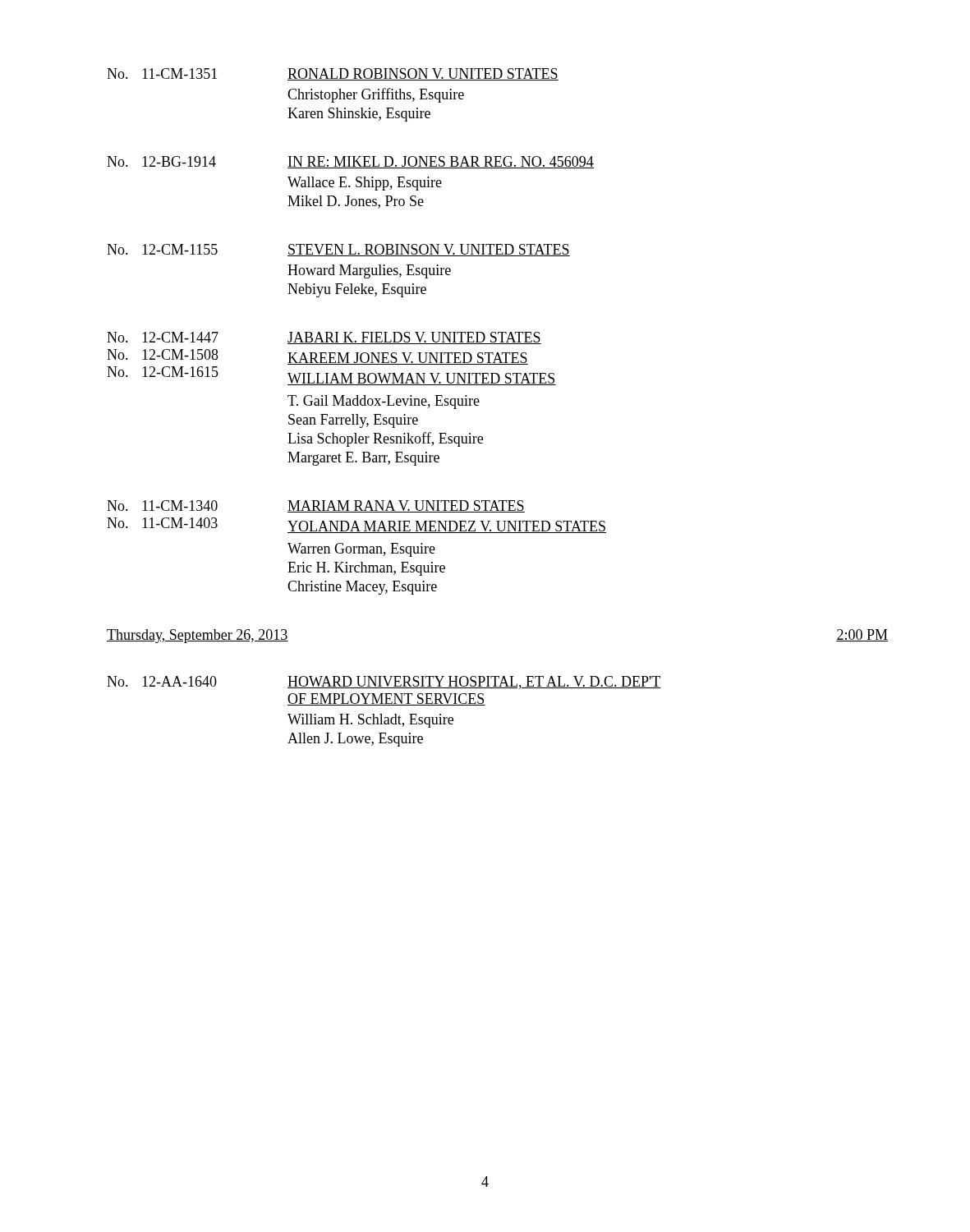Find the region starting "No. 12-CM-1155 STEVEN L. ROBINSON V. UNITED"
This screenshot has width=970, height=1232.
click(x=338, y=250)
